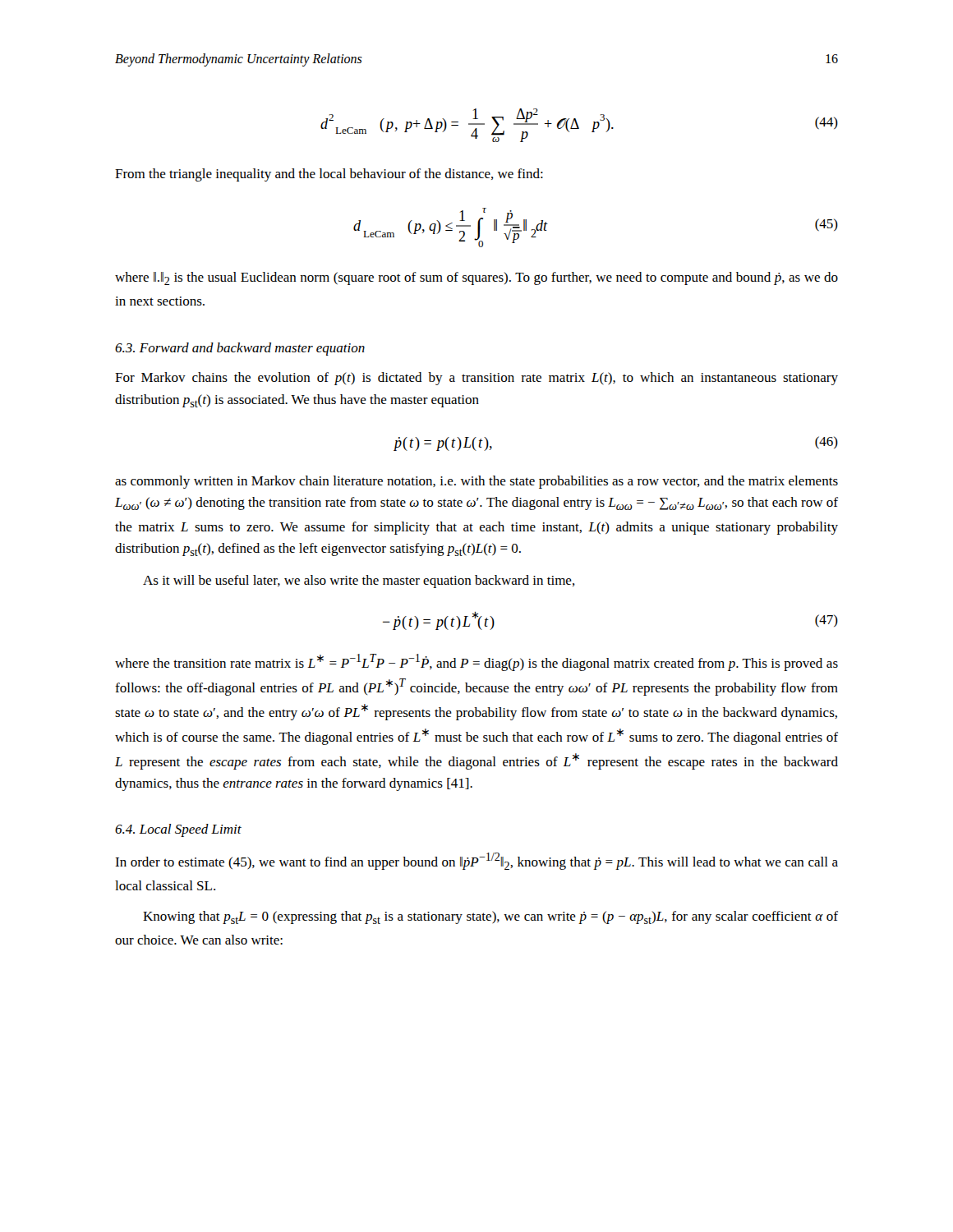953x1232 pixels.
Task: Point to the block starting "ṗ ( t ) ="
Action: coord(442,443)
